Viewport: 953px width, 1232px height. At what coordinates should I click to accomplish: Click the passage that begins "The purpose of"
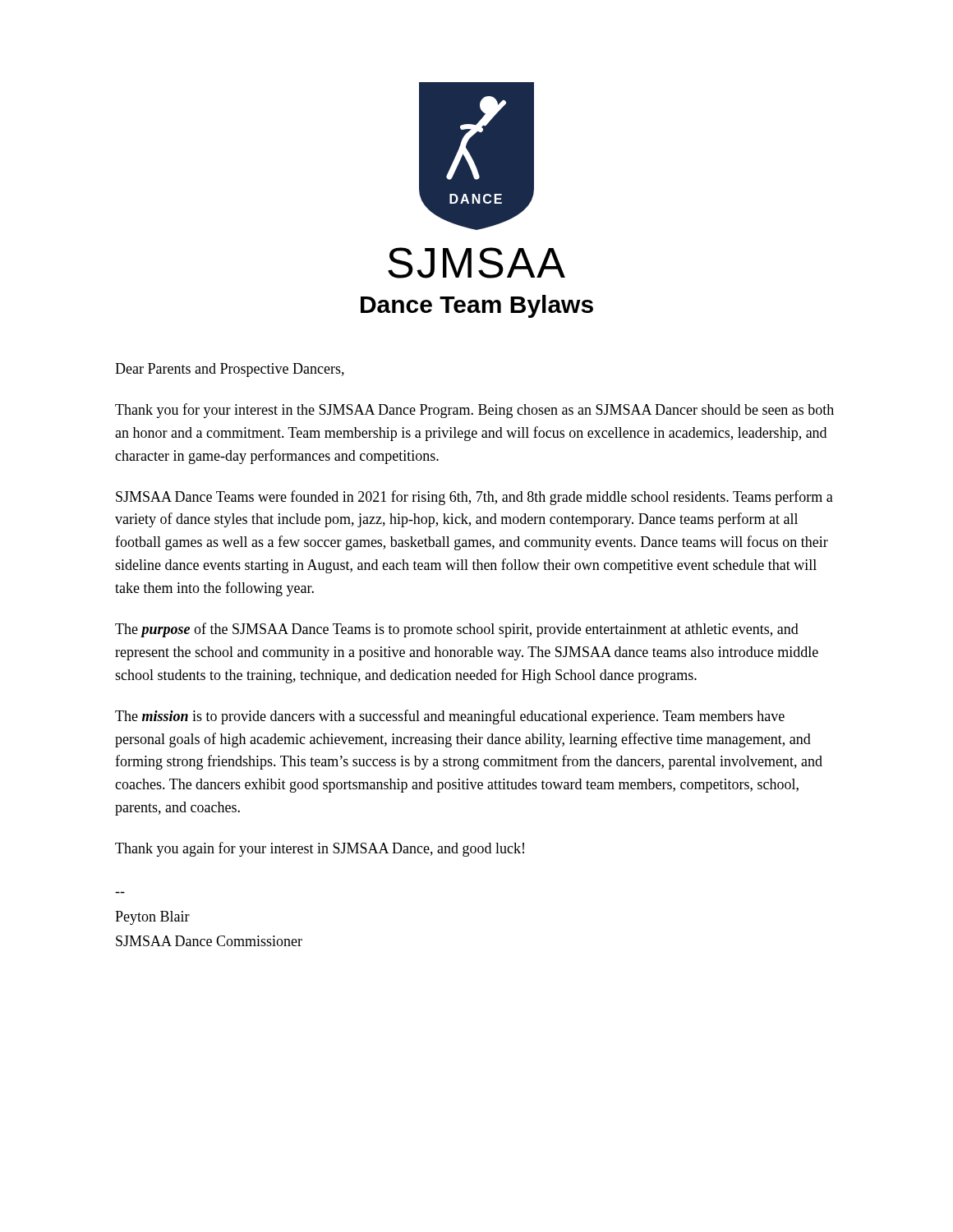pyautogui.click(x=467, y=652)
